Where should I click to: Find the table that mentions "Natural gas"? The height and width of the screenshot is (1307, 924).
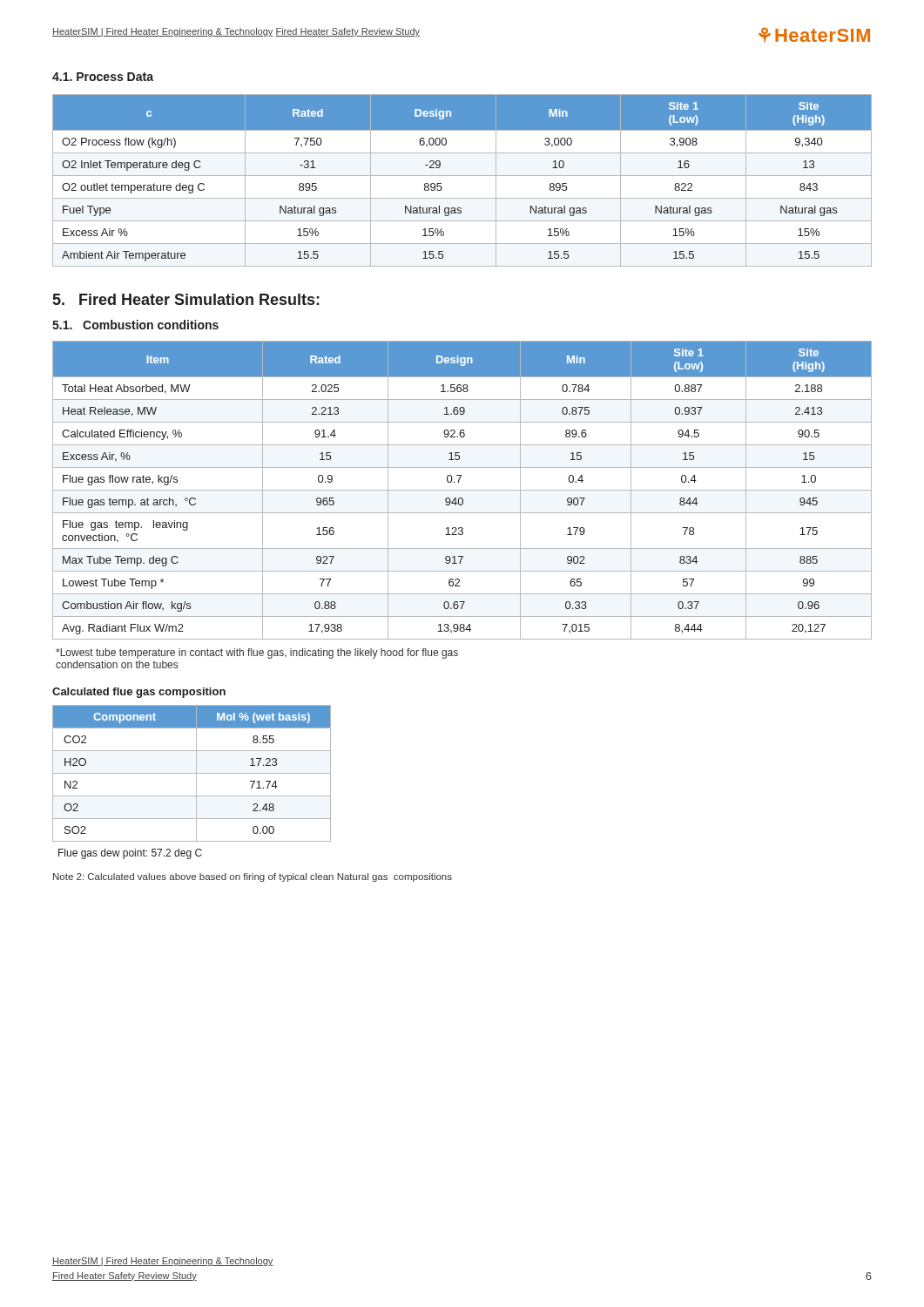click(x=462, y=180)
